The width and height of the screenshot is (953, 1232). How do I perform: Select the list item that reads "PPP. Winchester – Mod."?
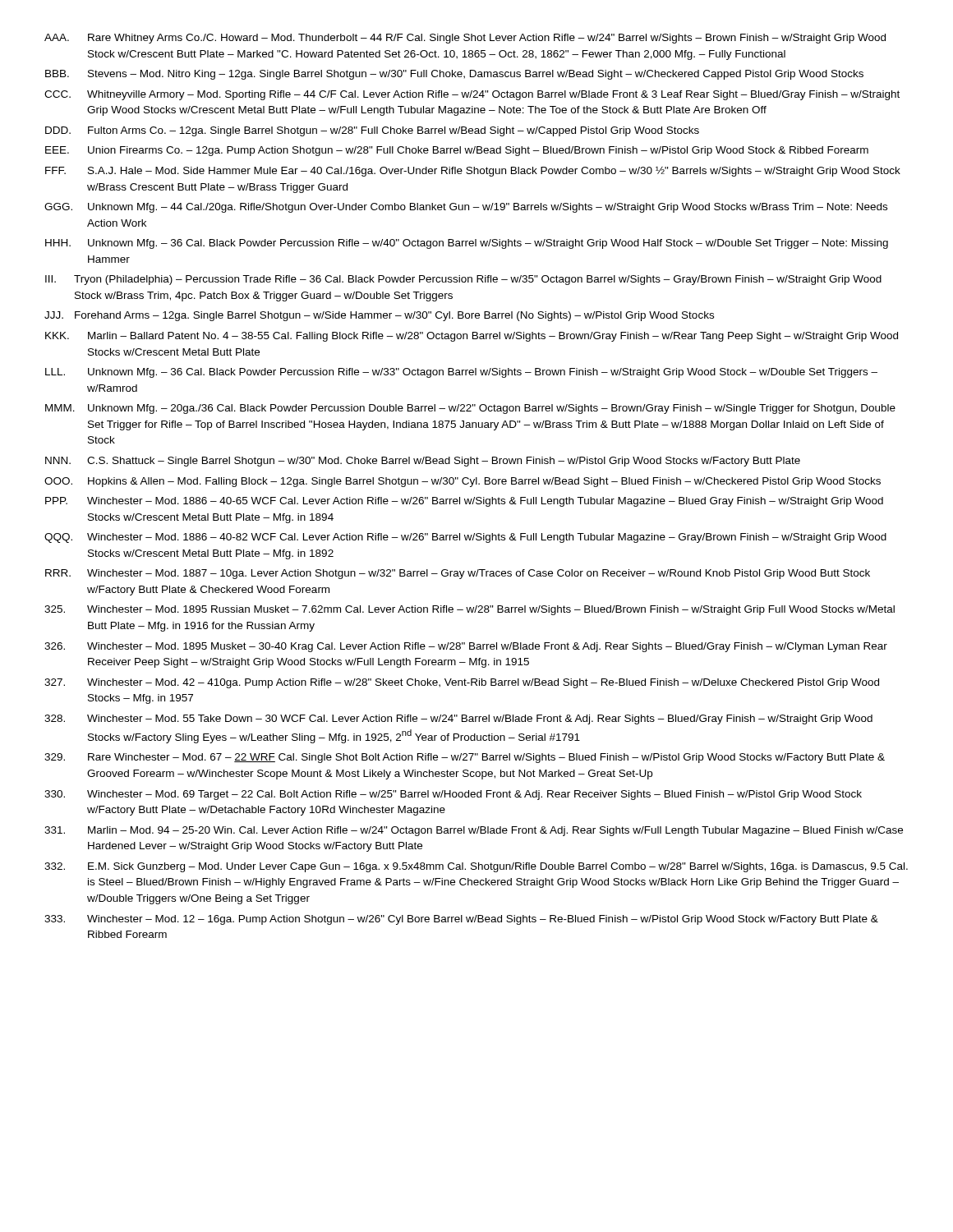coord(476,509)
